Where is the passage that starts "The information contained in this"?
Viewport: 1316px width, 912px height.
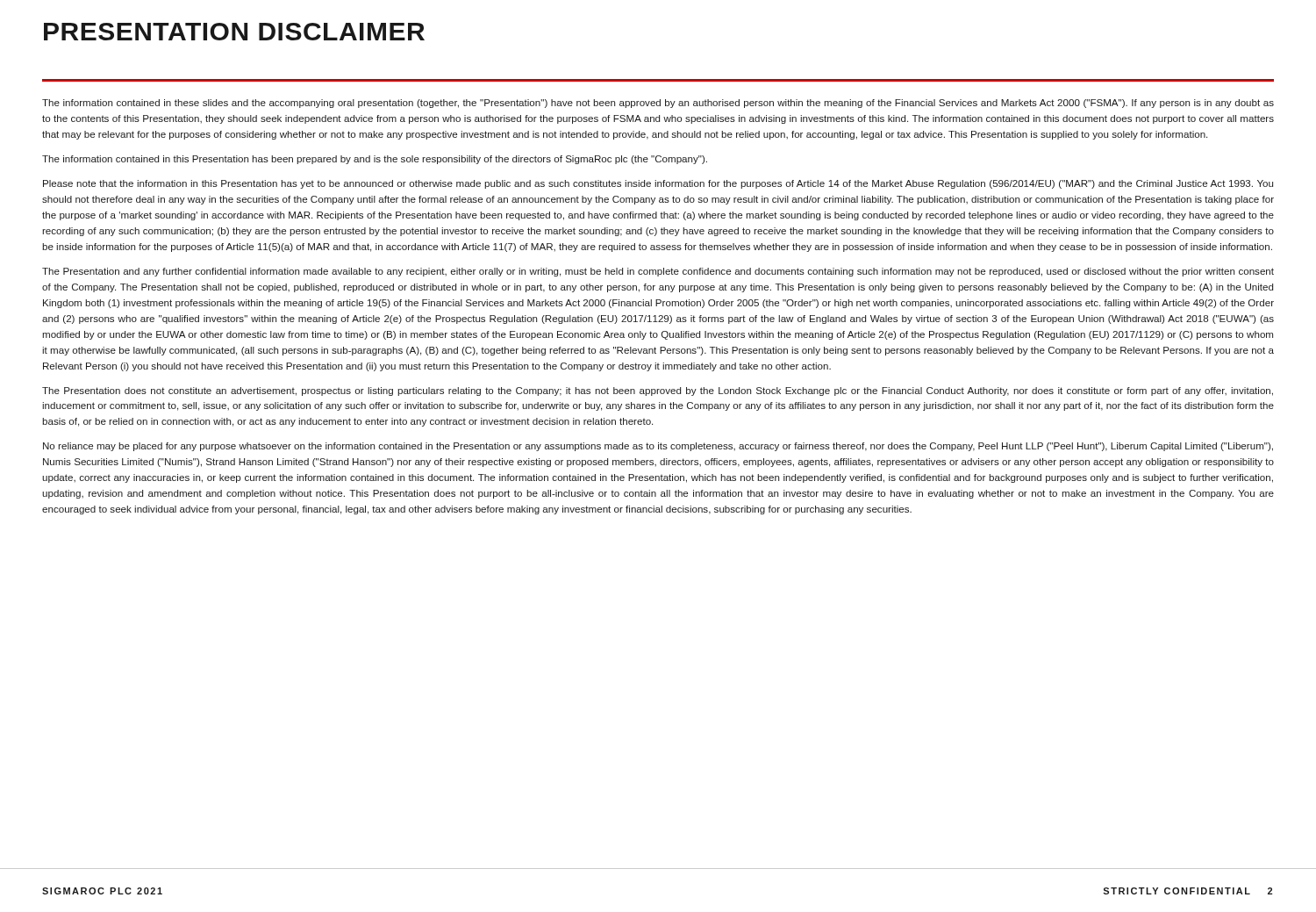[x=375, y=158]
